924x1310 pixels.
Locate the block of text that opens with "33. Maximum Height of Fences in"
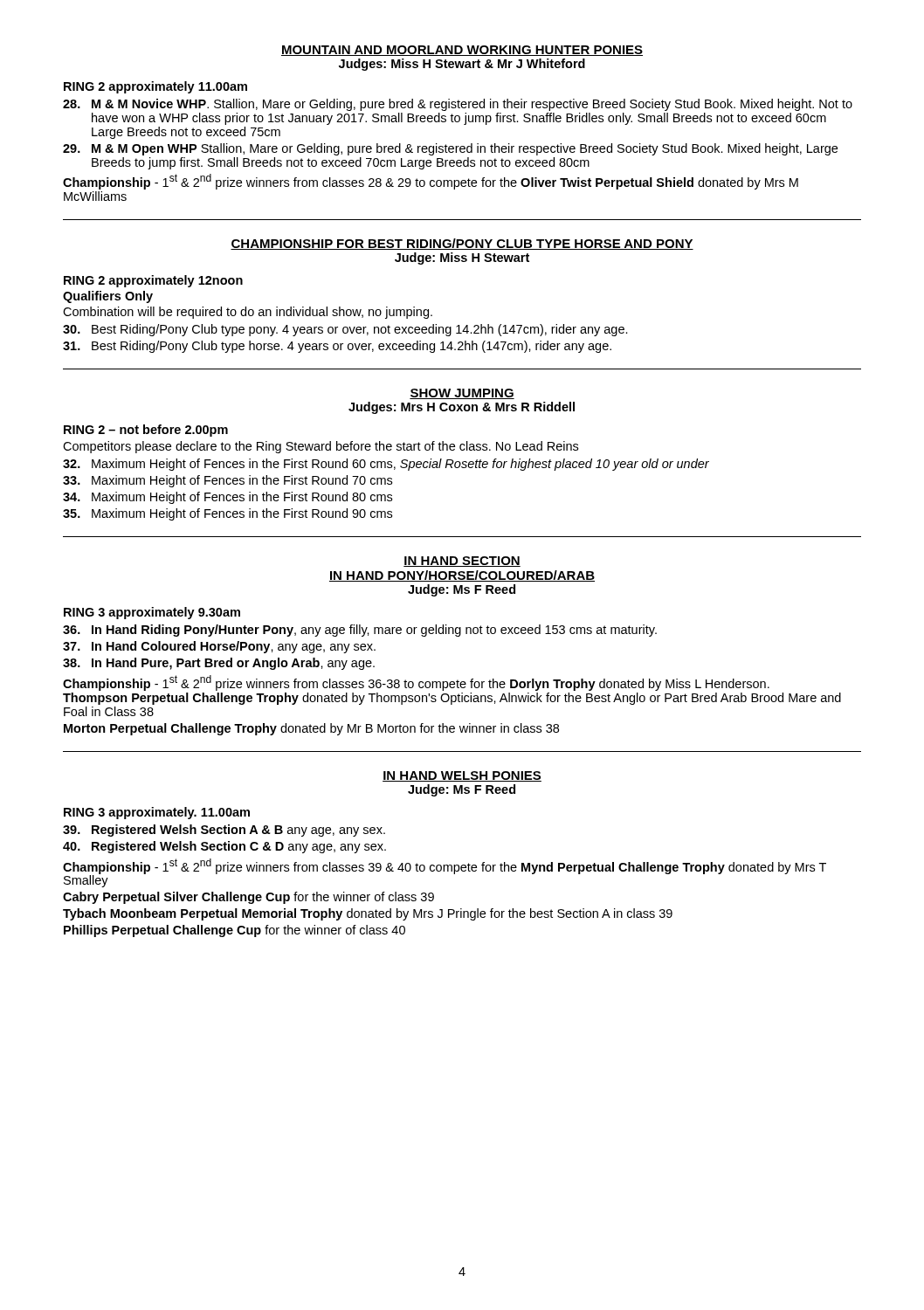[x=228, y=481]
